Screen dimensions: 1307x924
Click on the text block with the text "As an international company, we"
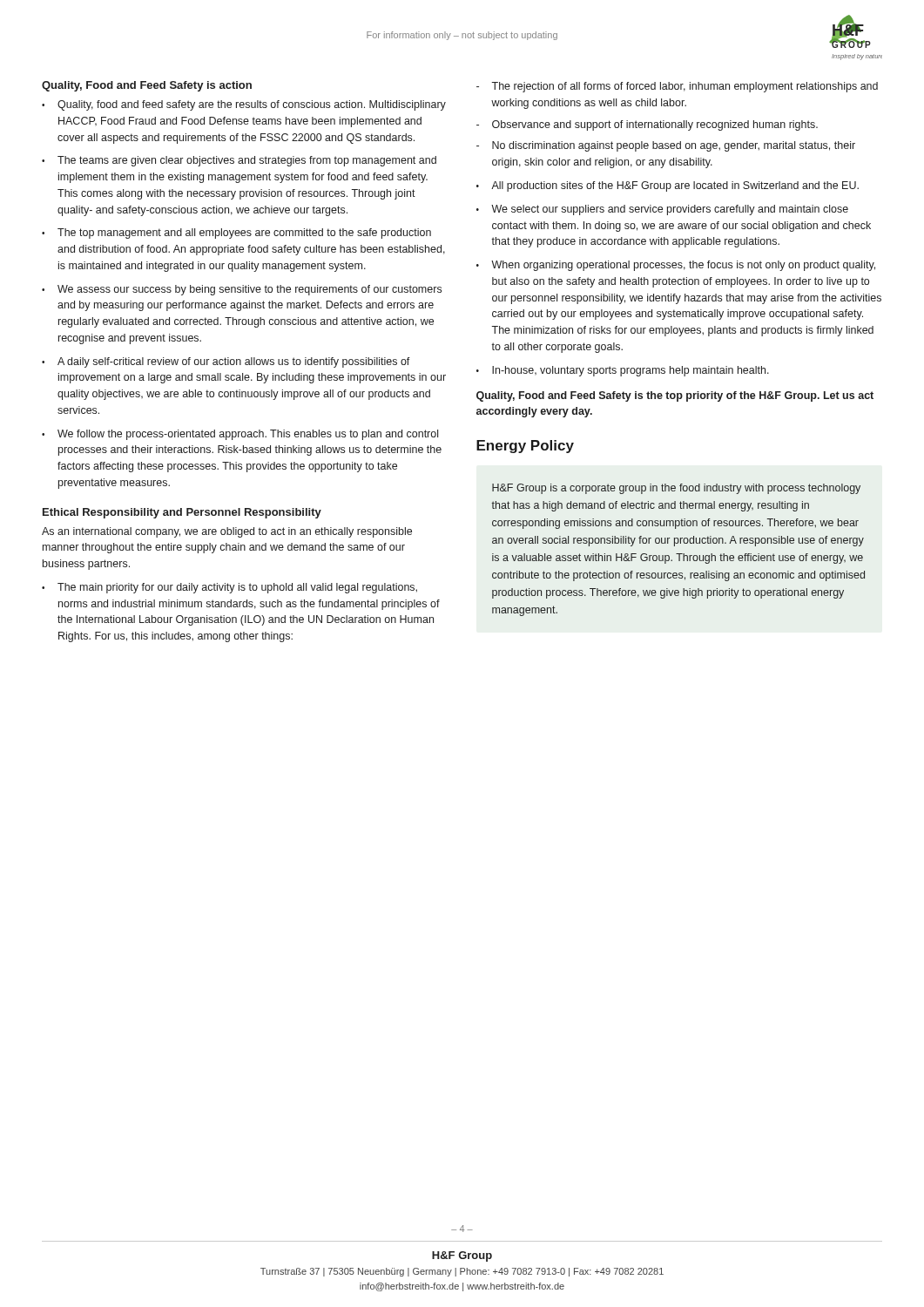click(x=227, y=547)
